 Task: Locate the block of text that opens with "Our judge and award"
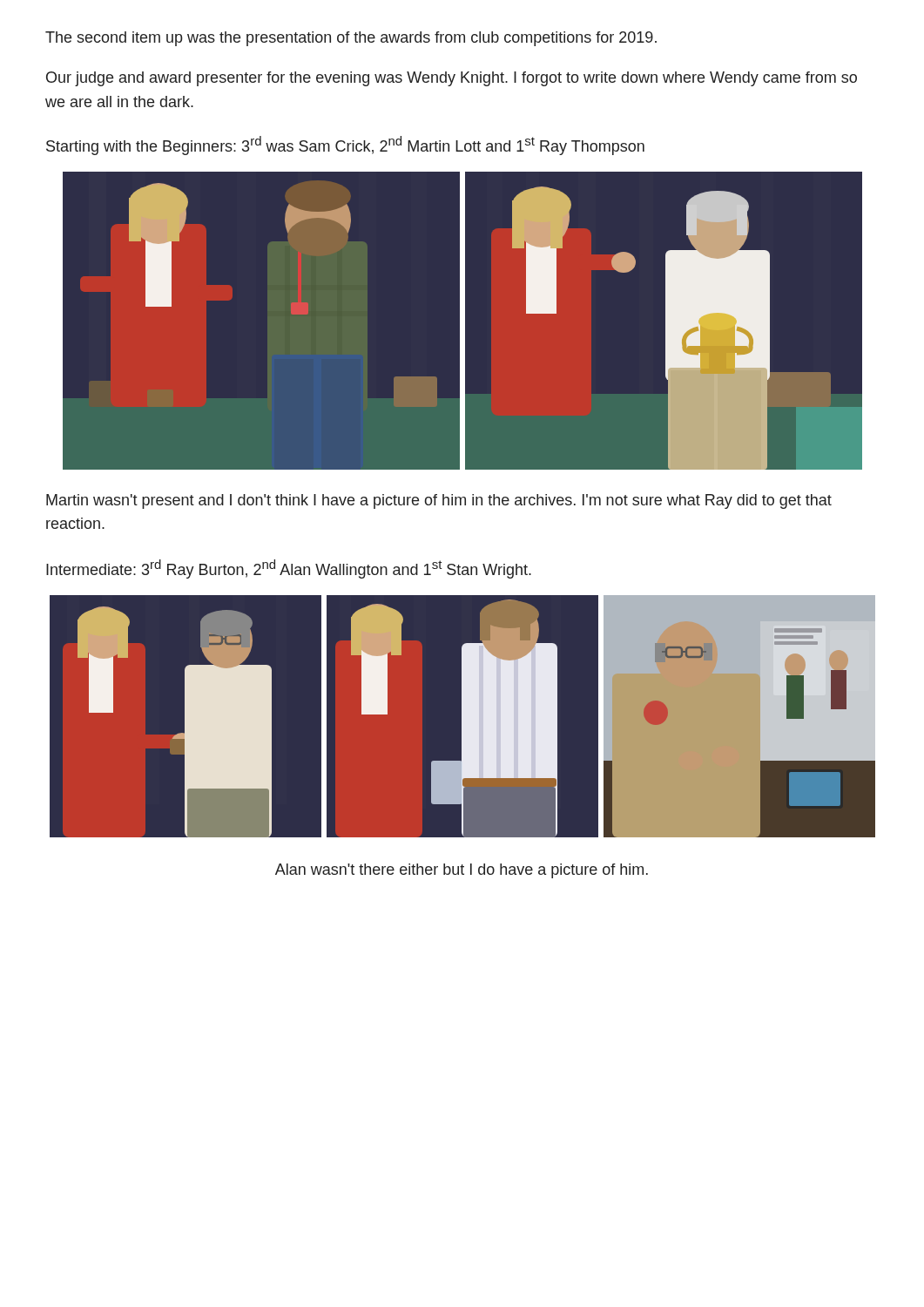451,90
